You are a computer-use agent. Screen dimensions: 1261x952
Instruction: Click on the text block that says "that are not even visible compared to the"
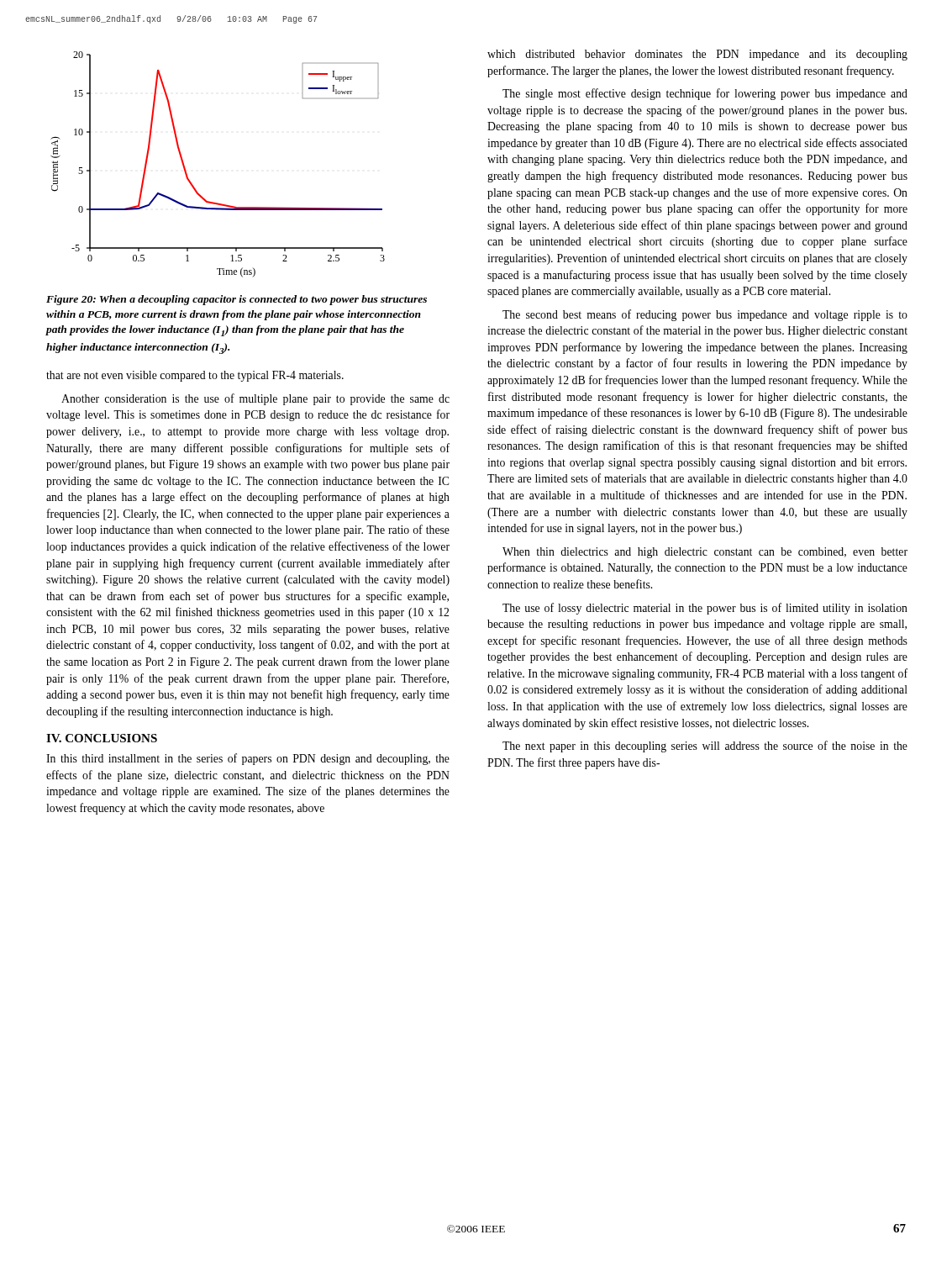coord(248,544)
